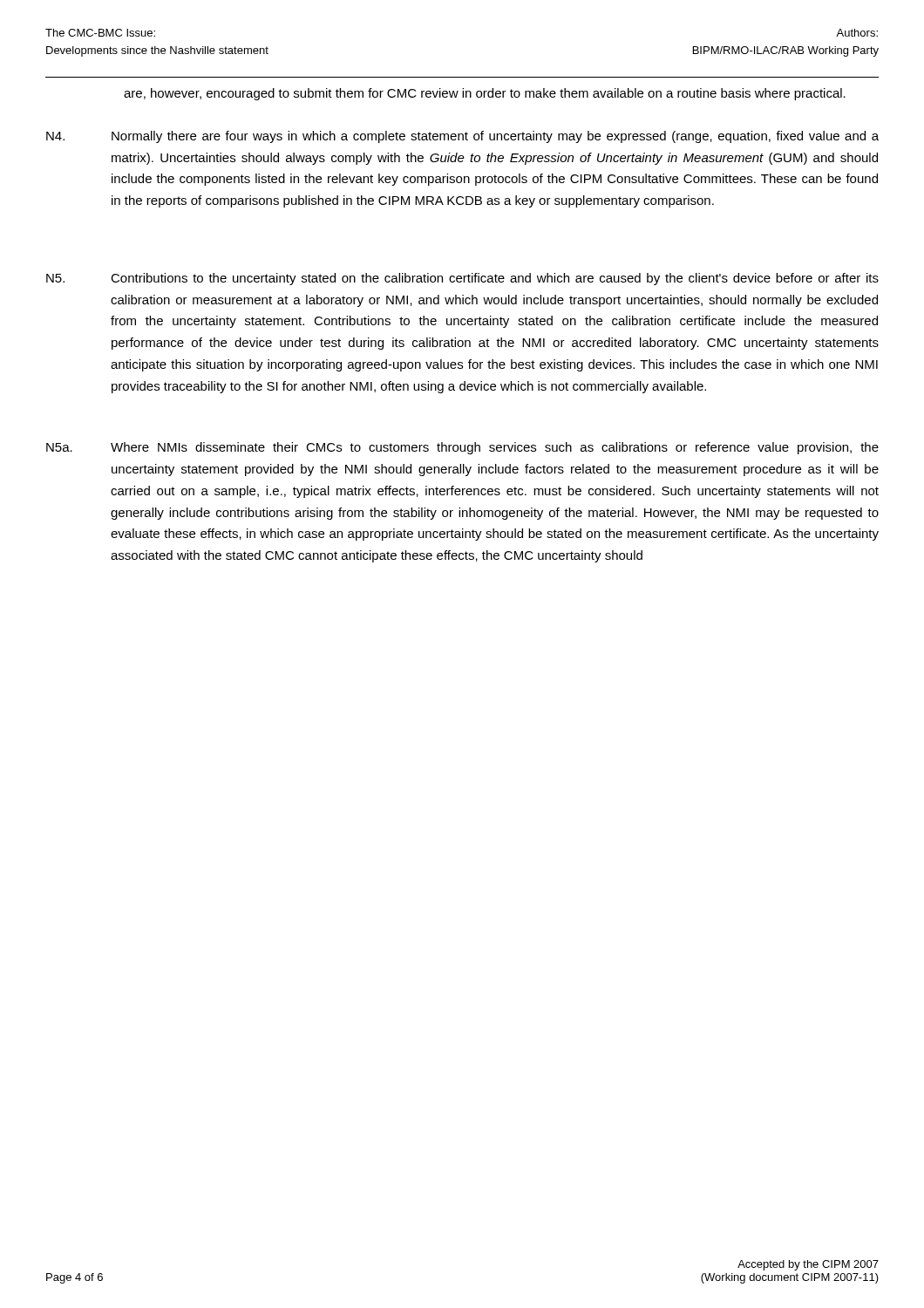Navigate to the block starting "N5a. Where NMIs disseminate their CMCs to"
924x1308 pixels.
point(462,502)
